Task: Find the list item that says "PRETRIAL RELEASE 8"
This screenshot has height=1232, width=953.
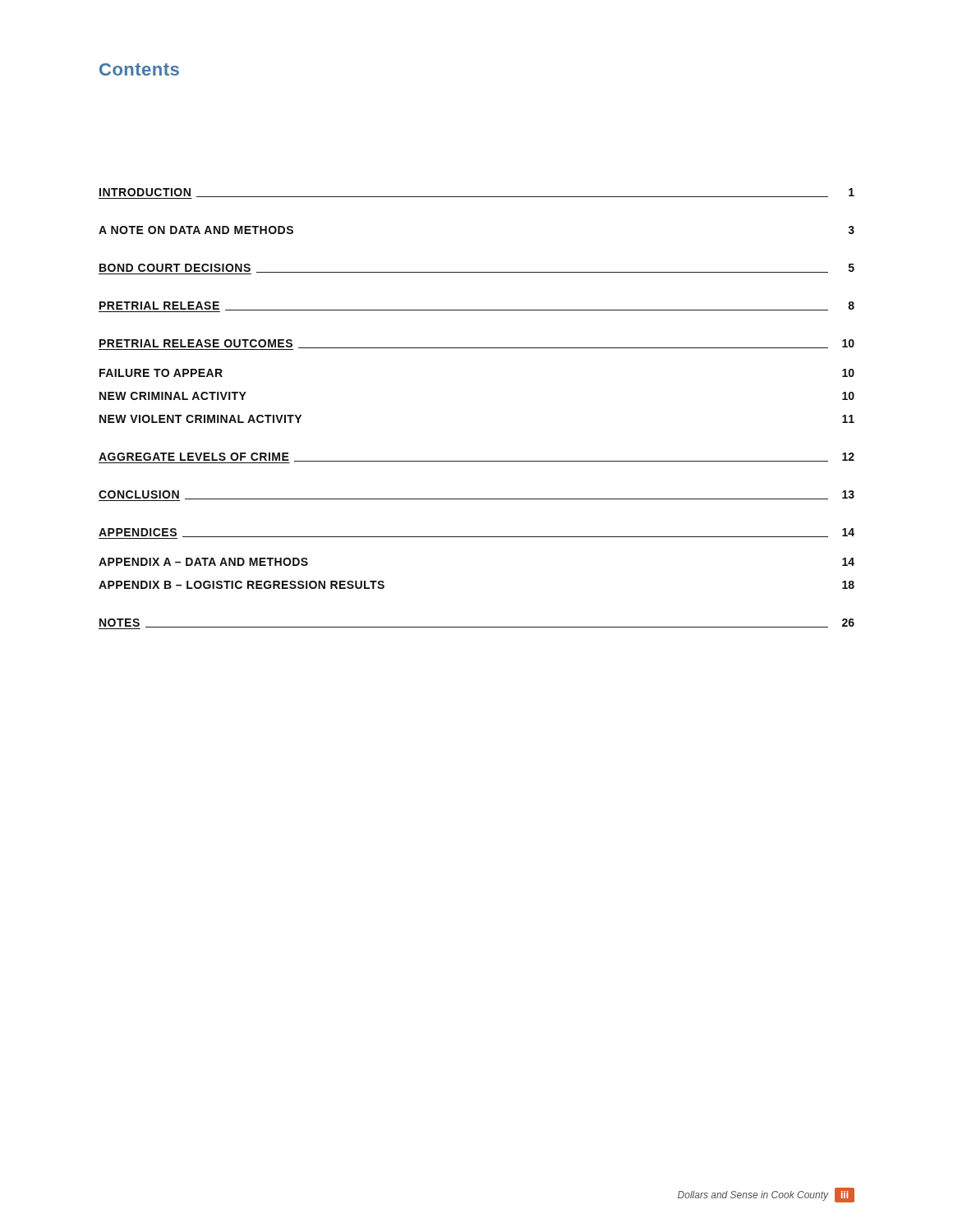Action: pos(476,306)
